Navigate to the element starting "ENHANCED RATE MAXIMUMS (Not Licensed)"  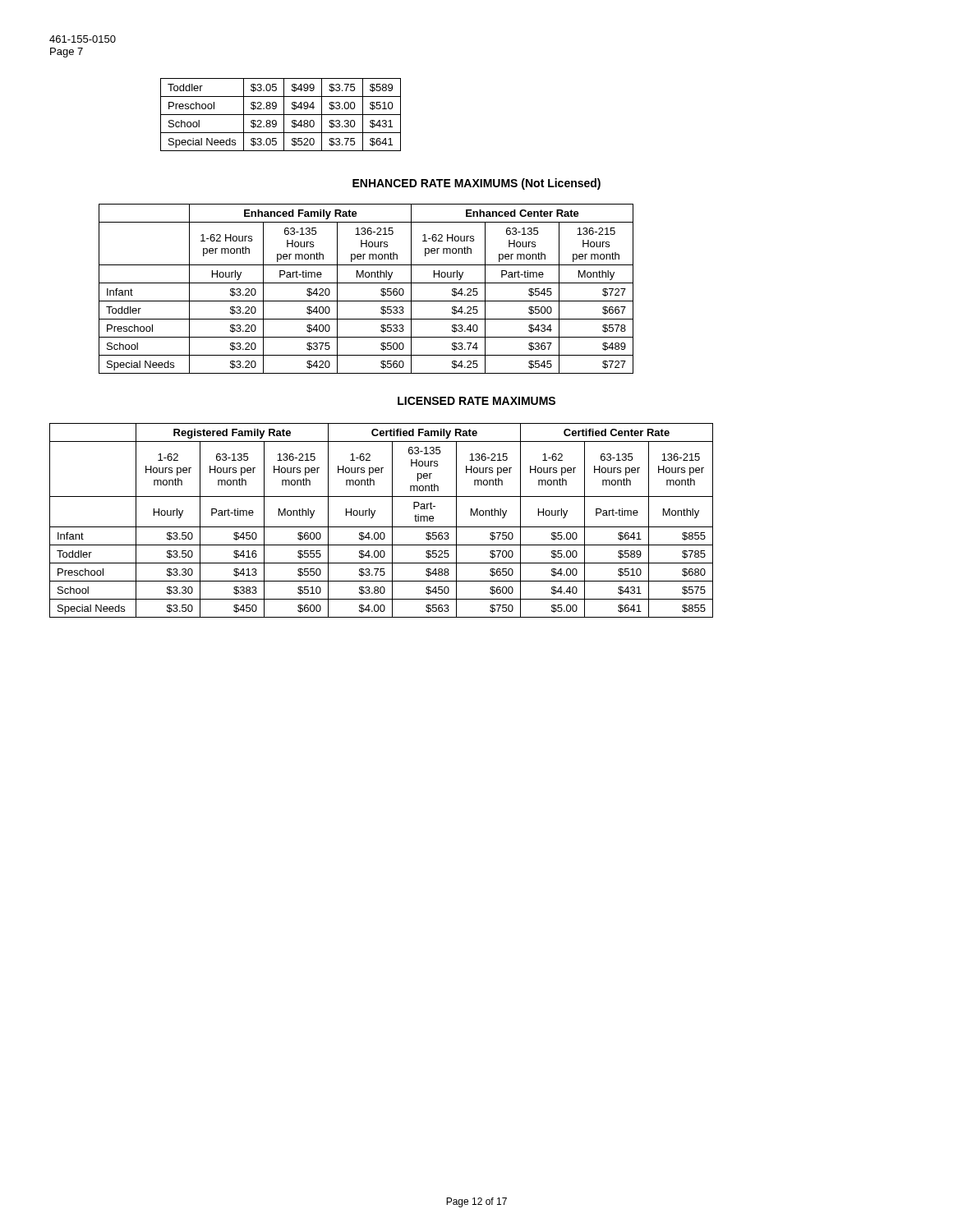(476, 183)
